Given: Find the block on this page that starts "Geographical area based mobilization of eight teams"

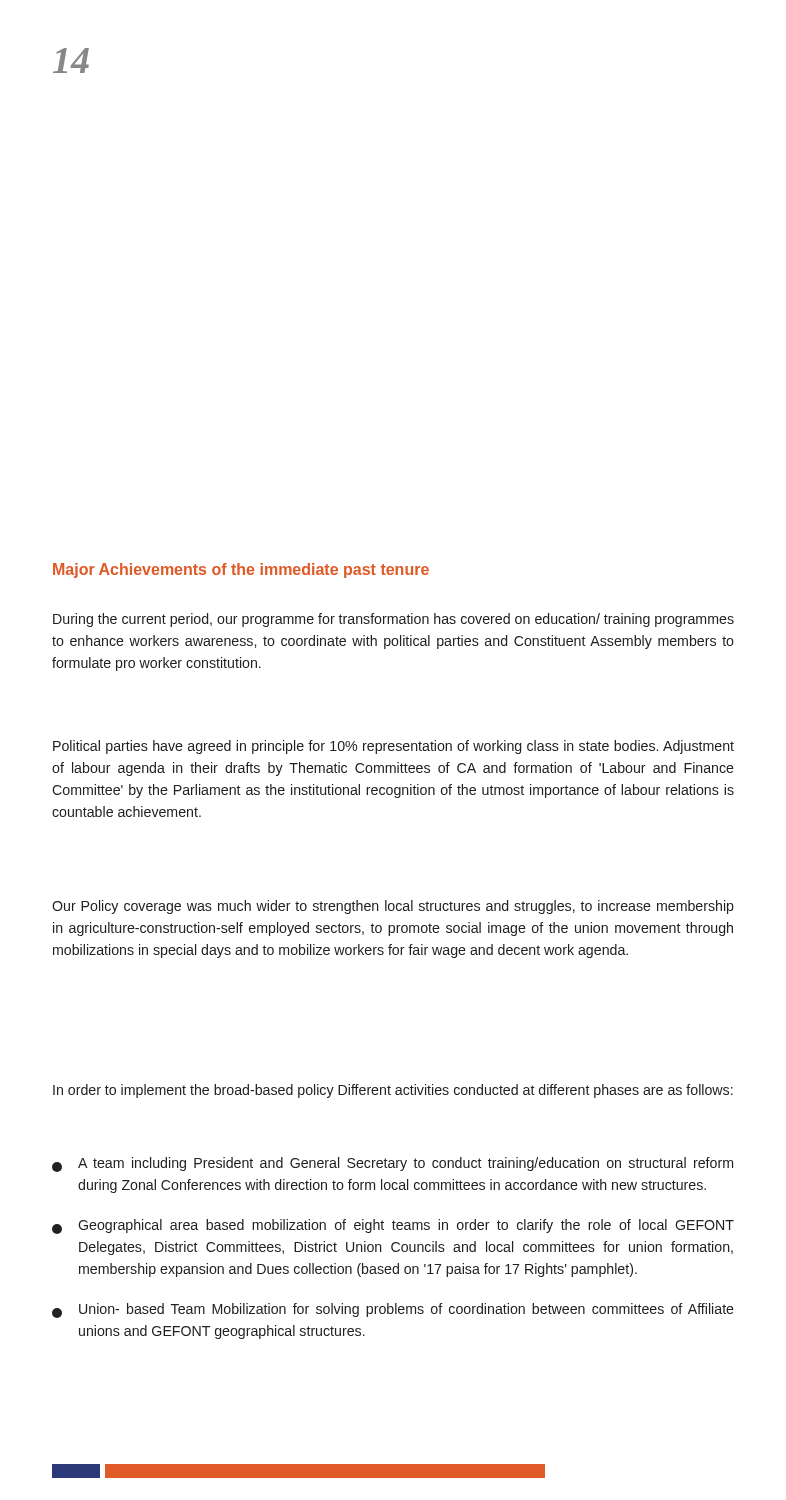Looking at the screenshot, I should 393,1247.
